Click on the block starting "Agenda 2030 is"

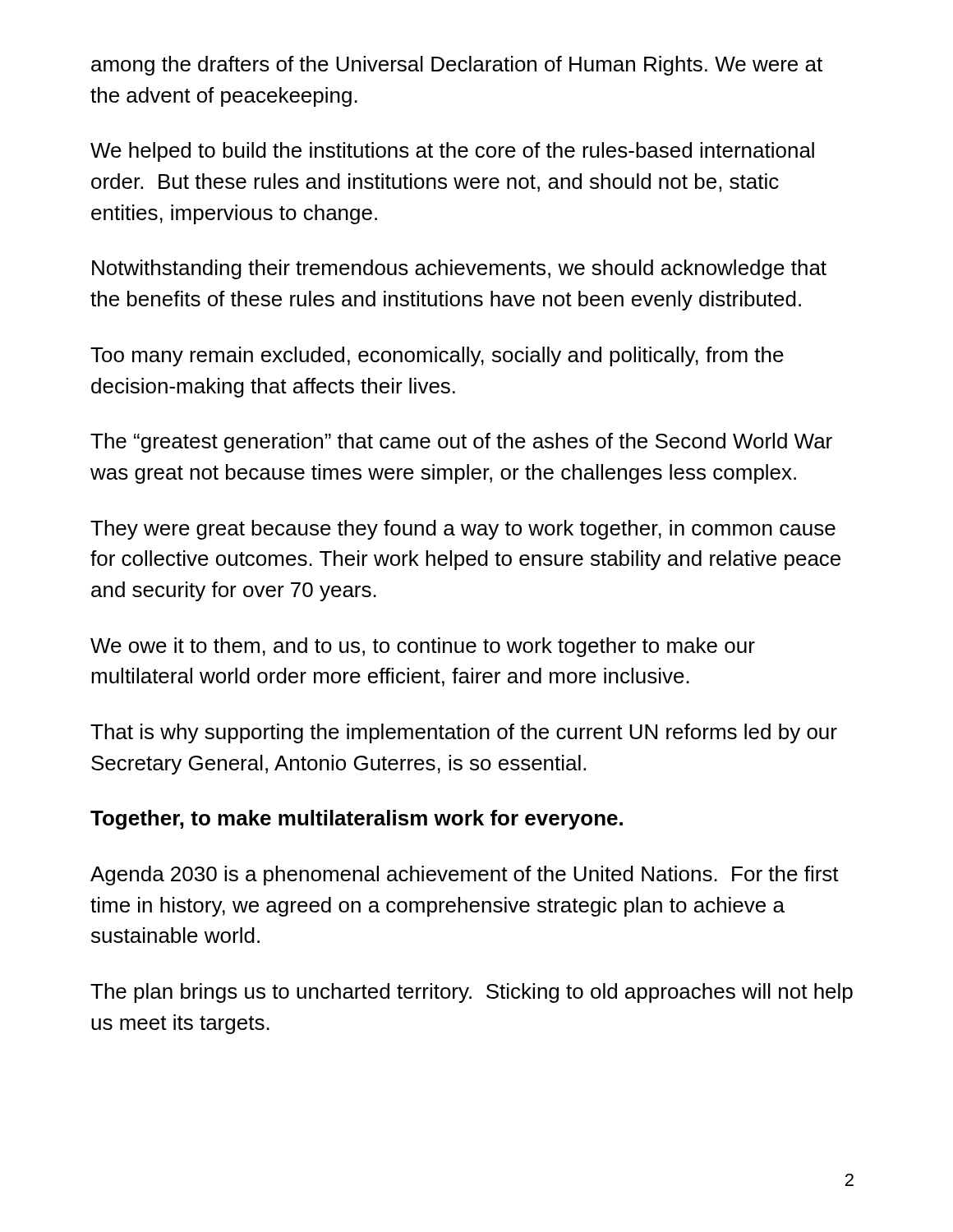click(x=464, y=905)
